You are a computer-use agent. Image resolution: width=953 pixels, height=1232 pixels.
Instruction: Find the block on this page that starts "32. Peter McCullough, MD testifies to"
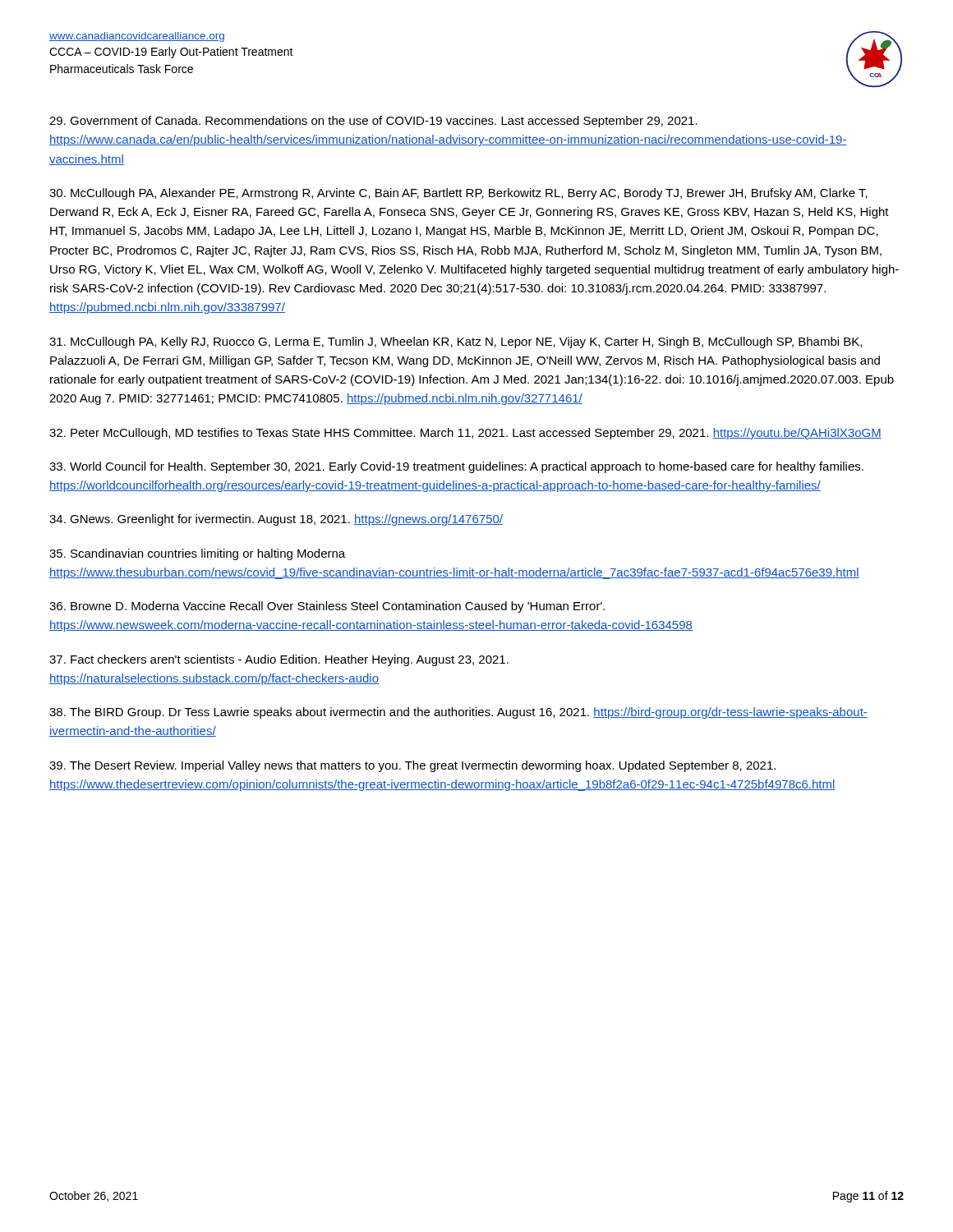pyautogui.click(x=465, y=432)
